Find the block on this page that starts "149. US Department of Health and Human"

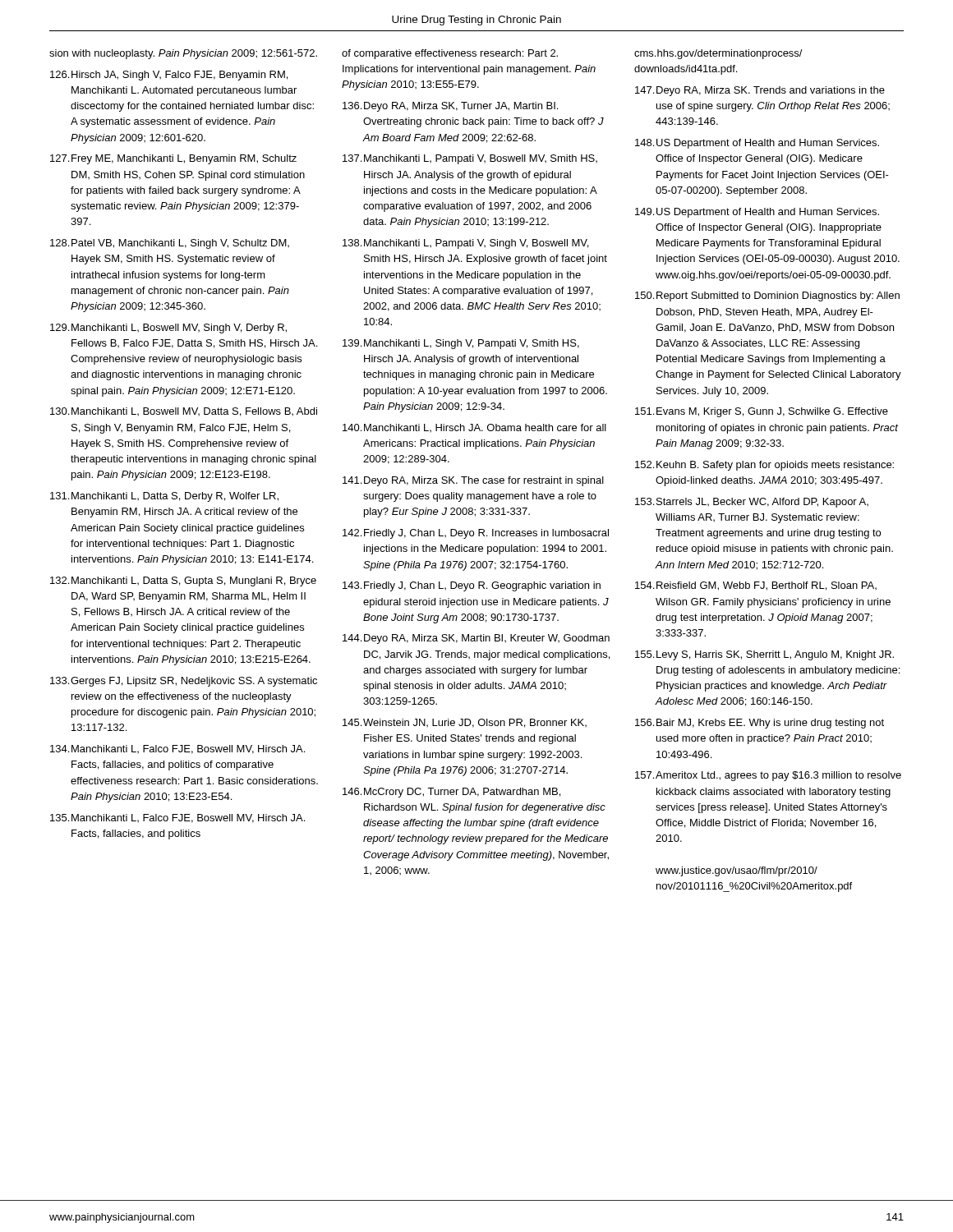click(769, 243)
